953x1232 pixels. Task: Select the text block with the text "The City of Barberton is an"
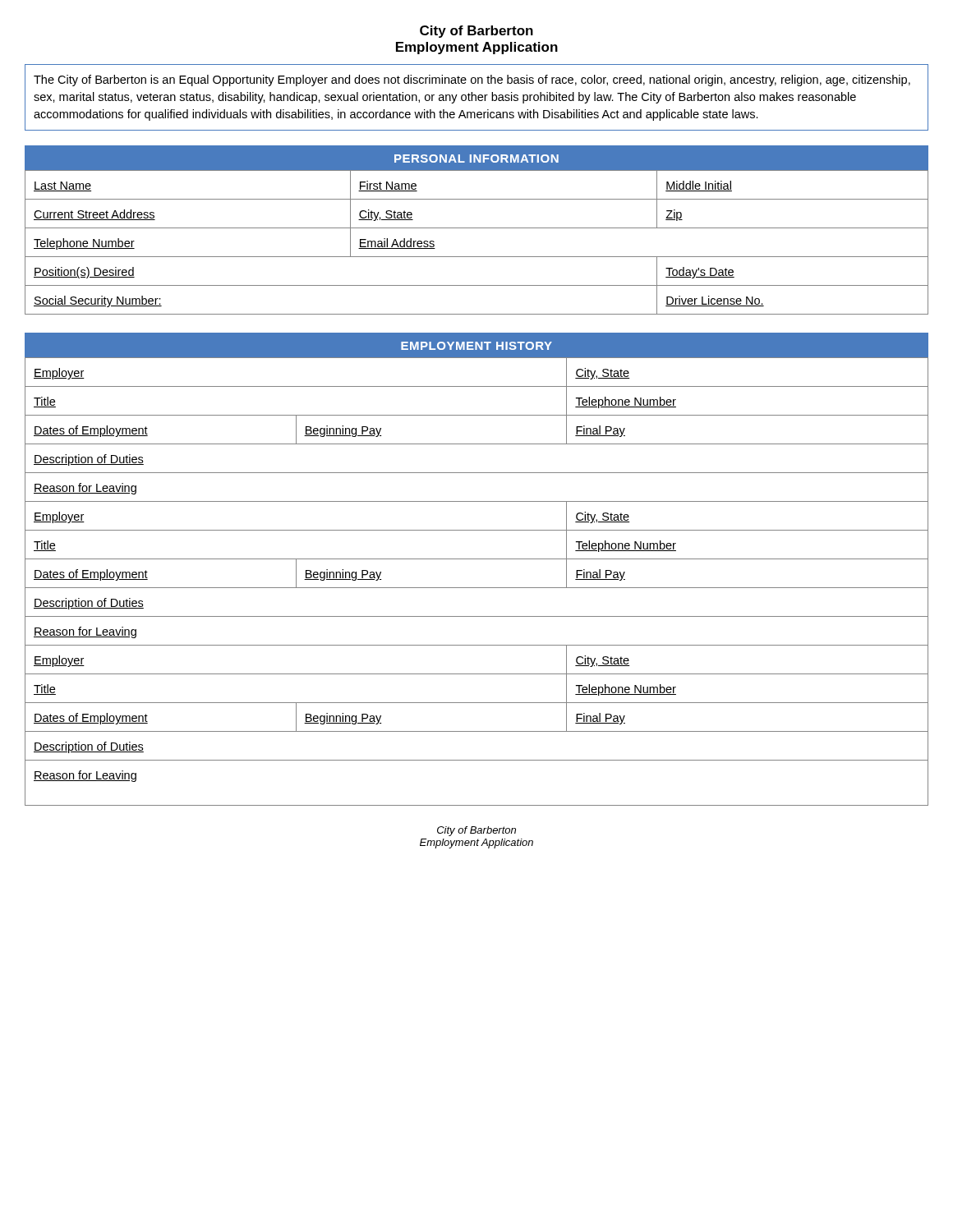coord(472,97)
